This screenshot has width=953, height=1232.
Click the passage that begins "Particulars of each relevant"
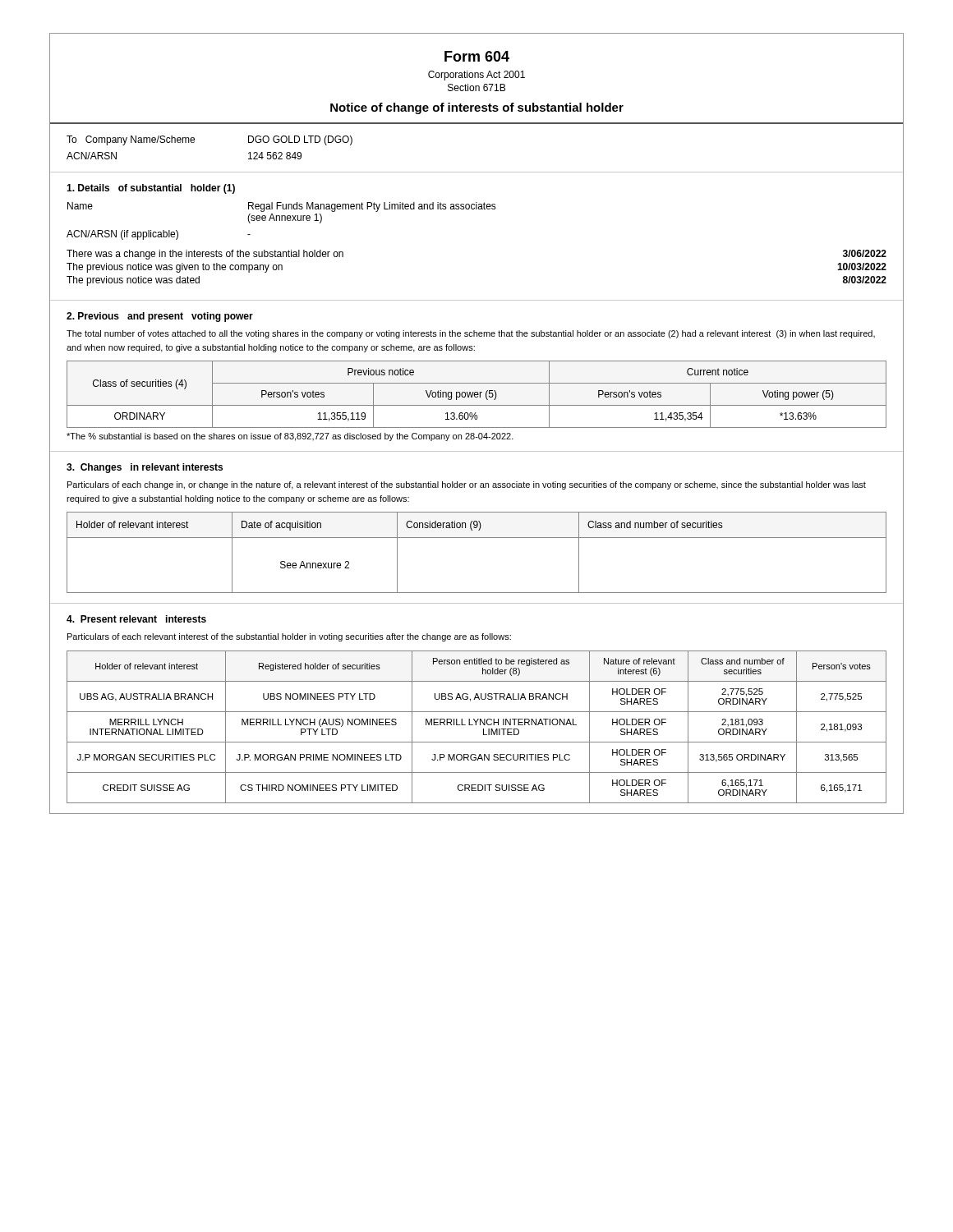[x=289, y=637]
